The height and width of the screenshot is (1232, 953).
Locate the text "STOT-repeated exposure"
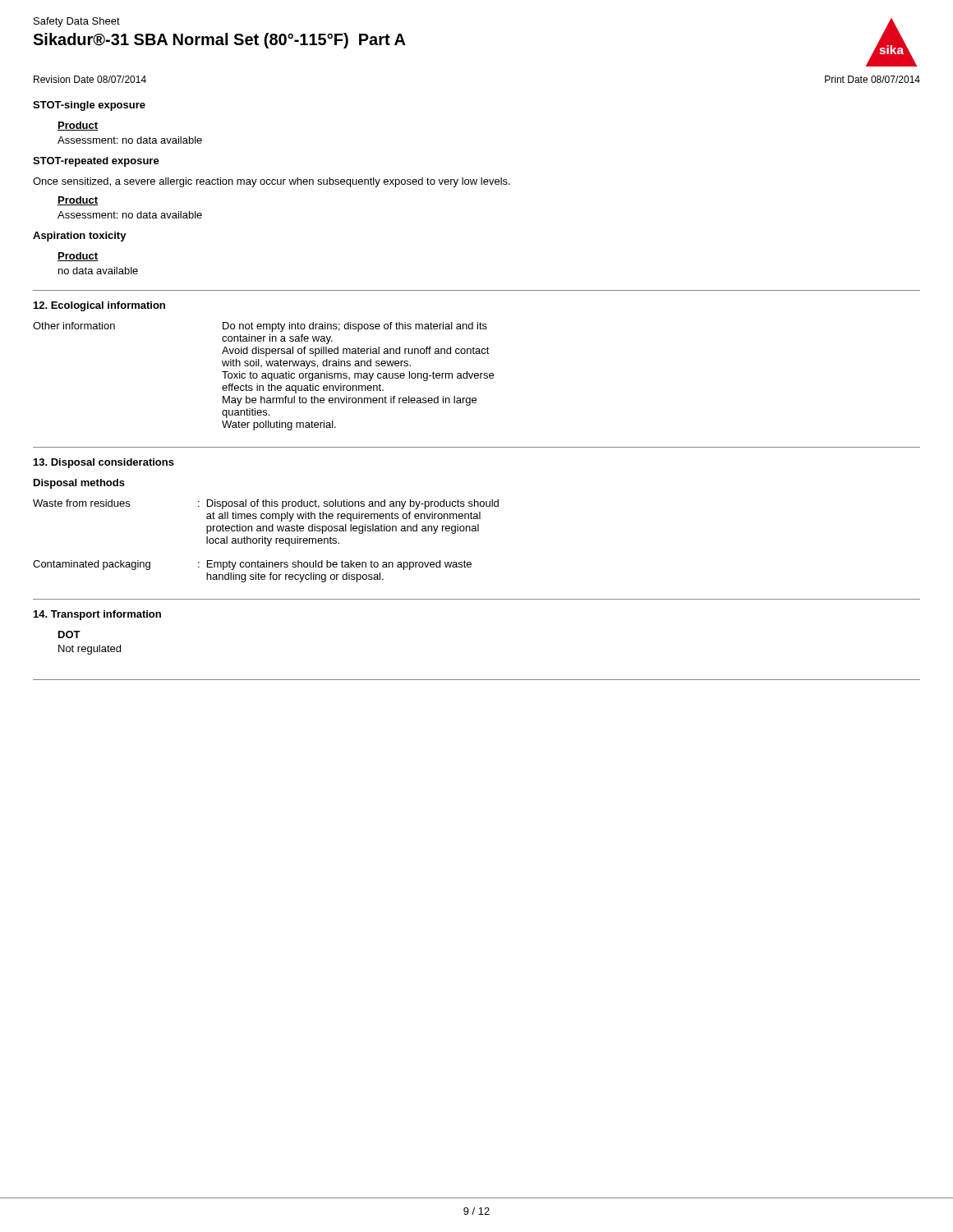(x=96, y=162)
